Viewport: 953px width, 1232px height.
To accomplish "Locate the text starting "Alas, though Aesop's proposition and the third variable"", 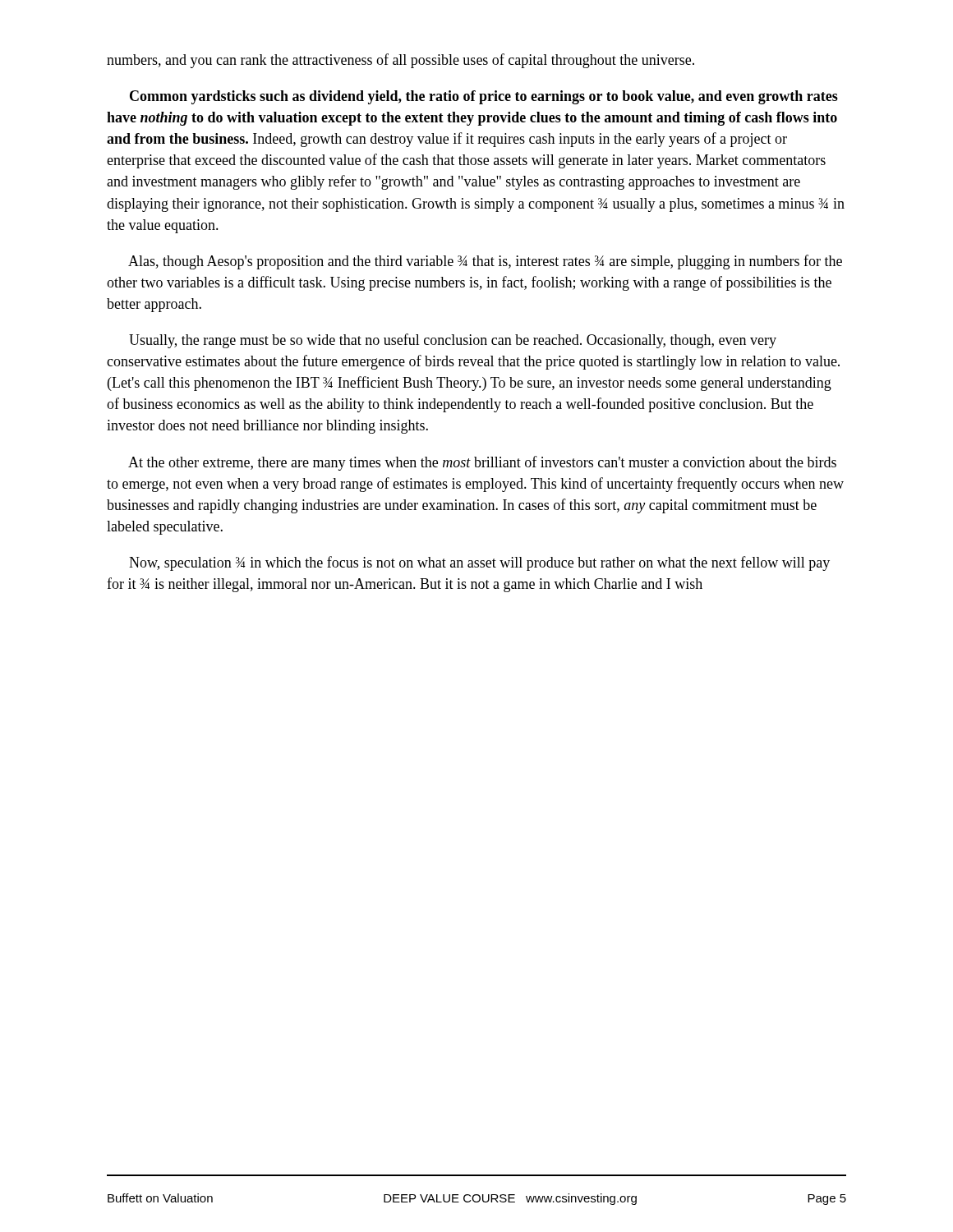I will (475, 282).
